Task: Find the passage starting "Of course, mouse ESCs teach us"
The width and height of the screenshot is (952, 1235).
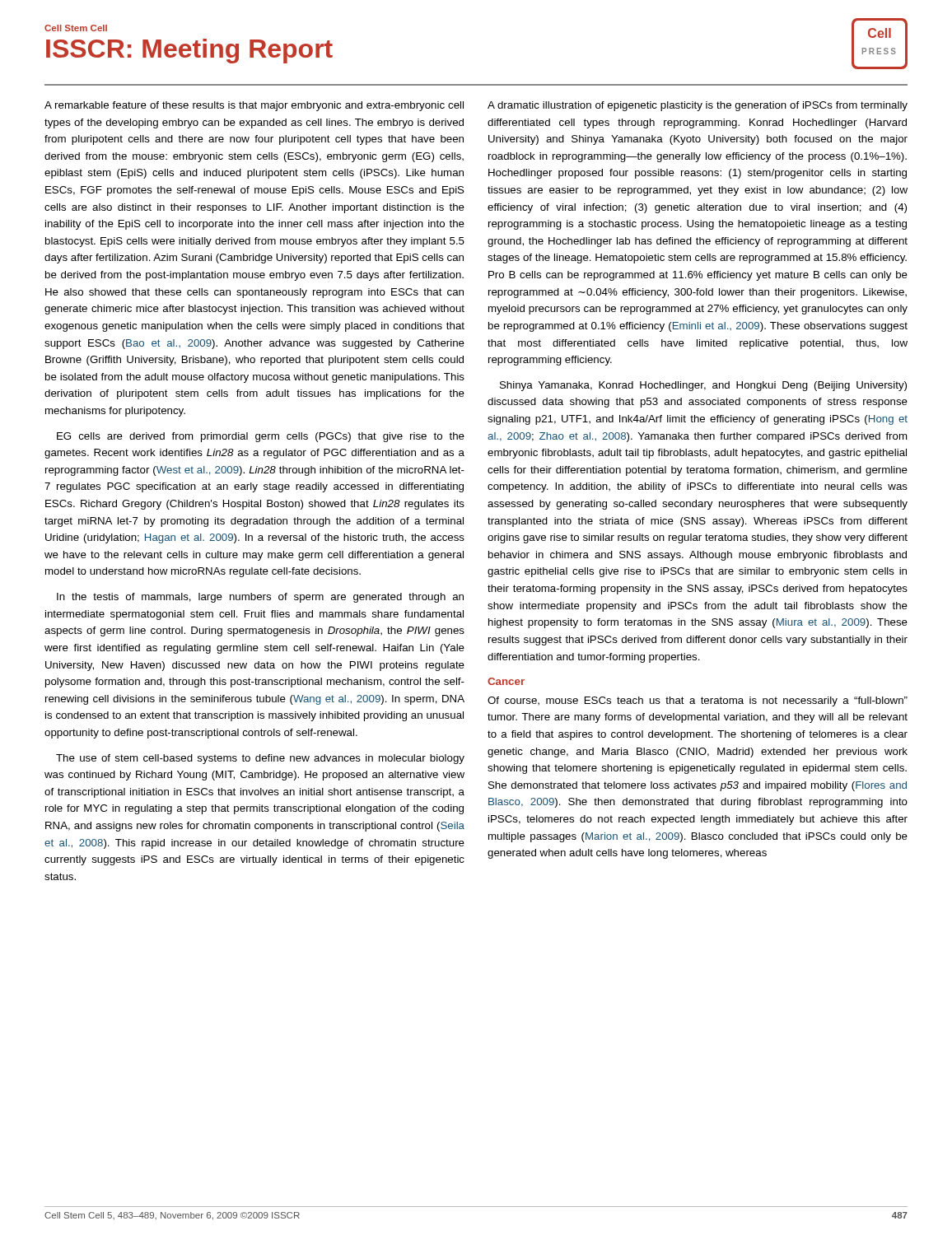Action: pyautogui.click(x=698, y=777)
